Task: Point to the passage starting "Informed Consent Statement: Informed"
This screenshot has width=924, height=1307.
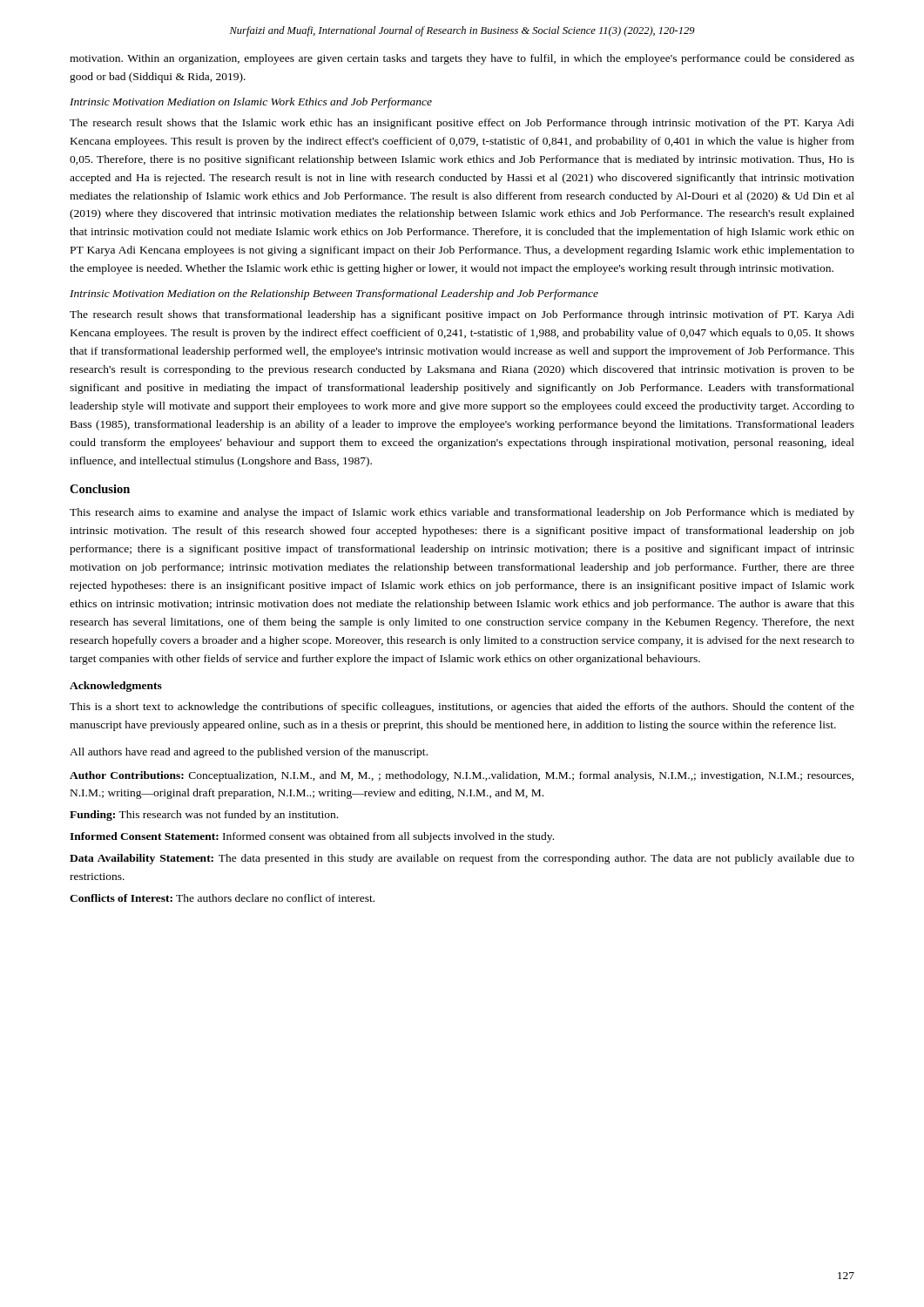Action: coord(462,837)
